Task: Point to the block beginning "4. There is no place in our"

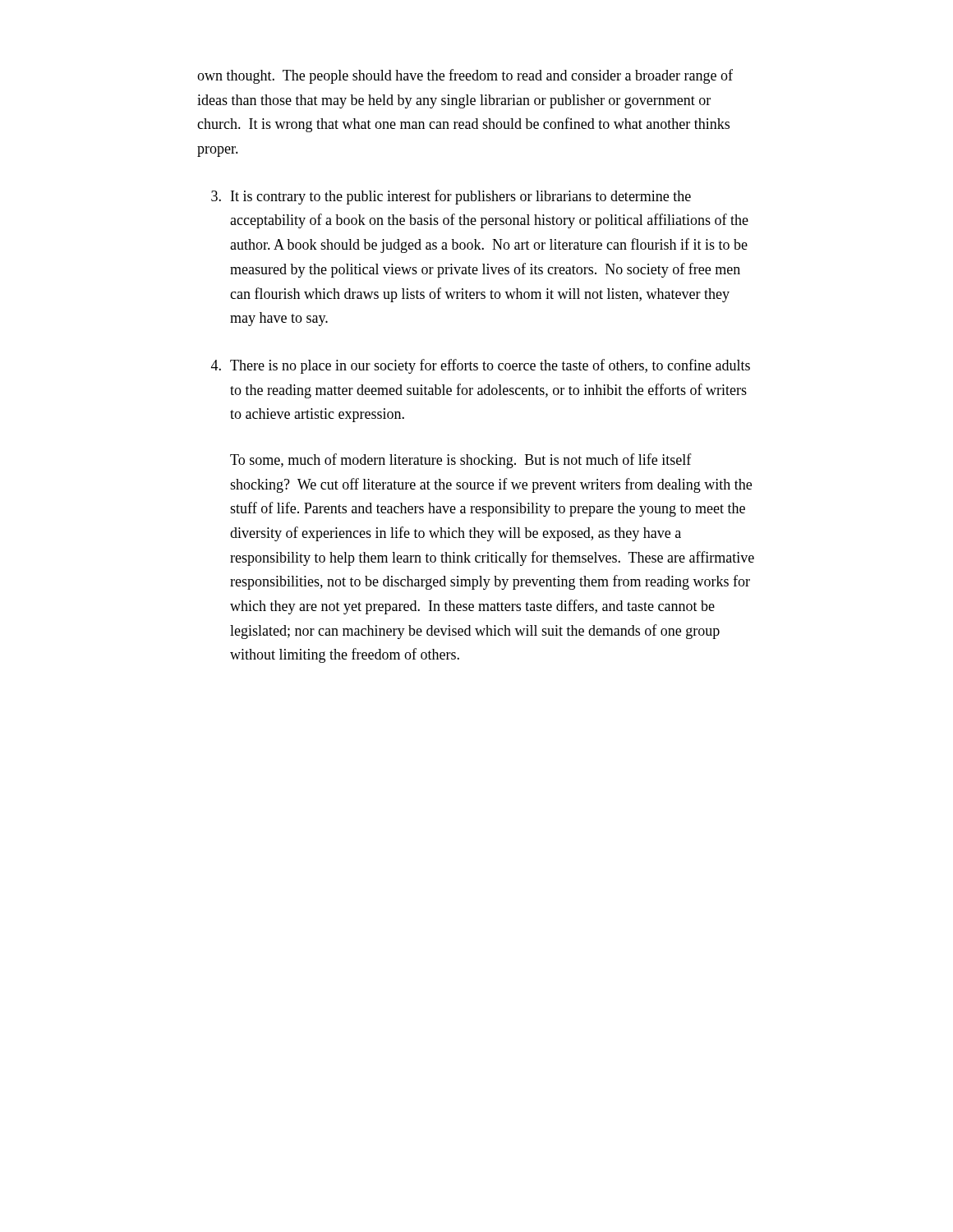Action: point(476,518)
